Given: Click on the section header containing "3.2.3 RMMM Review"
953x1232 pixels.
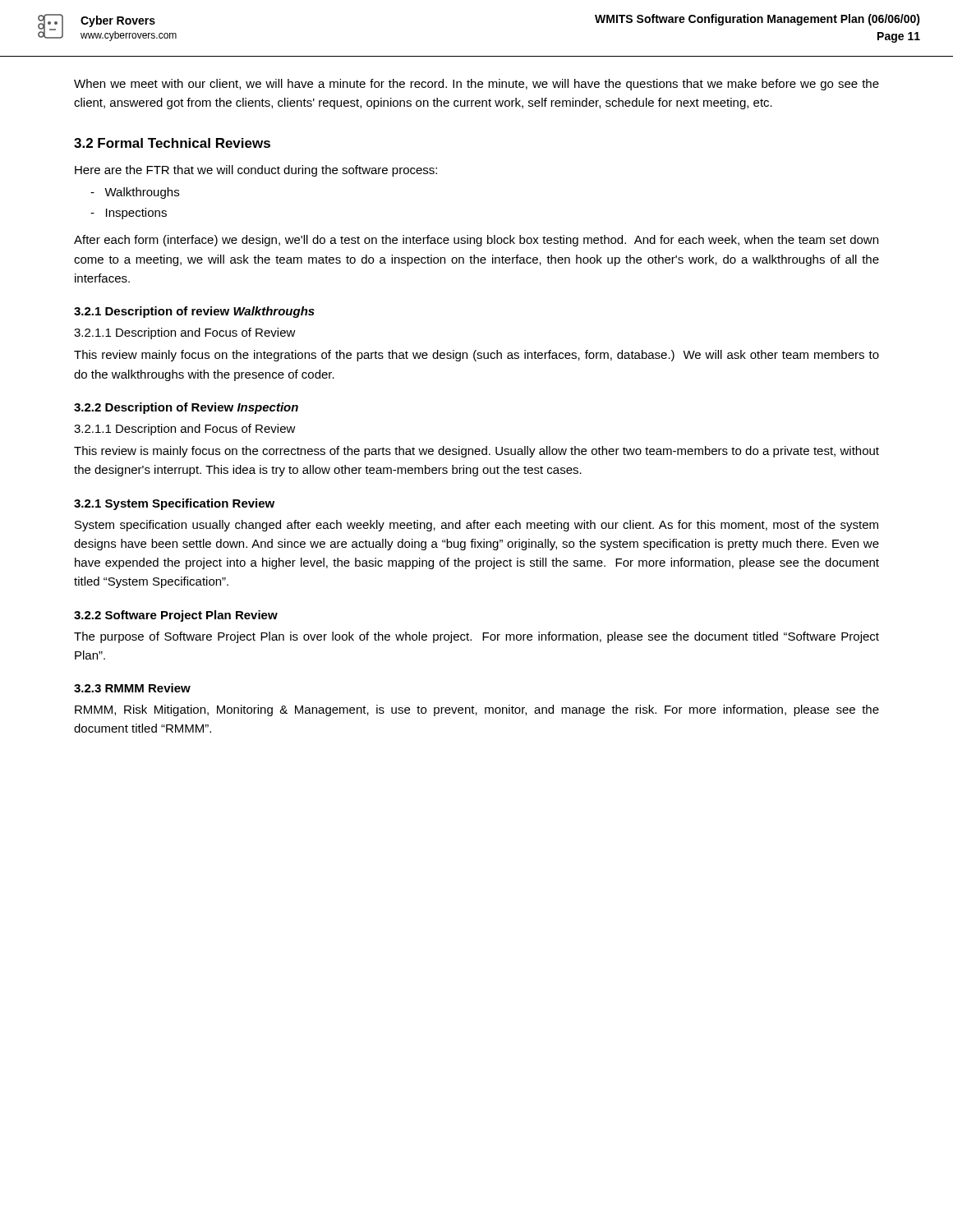Looking at the screenshot, I should coord(132,688).
